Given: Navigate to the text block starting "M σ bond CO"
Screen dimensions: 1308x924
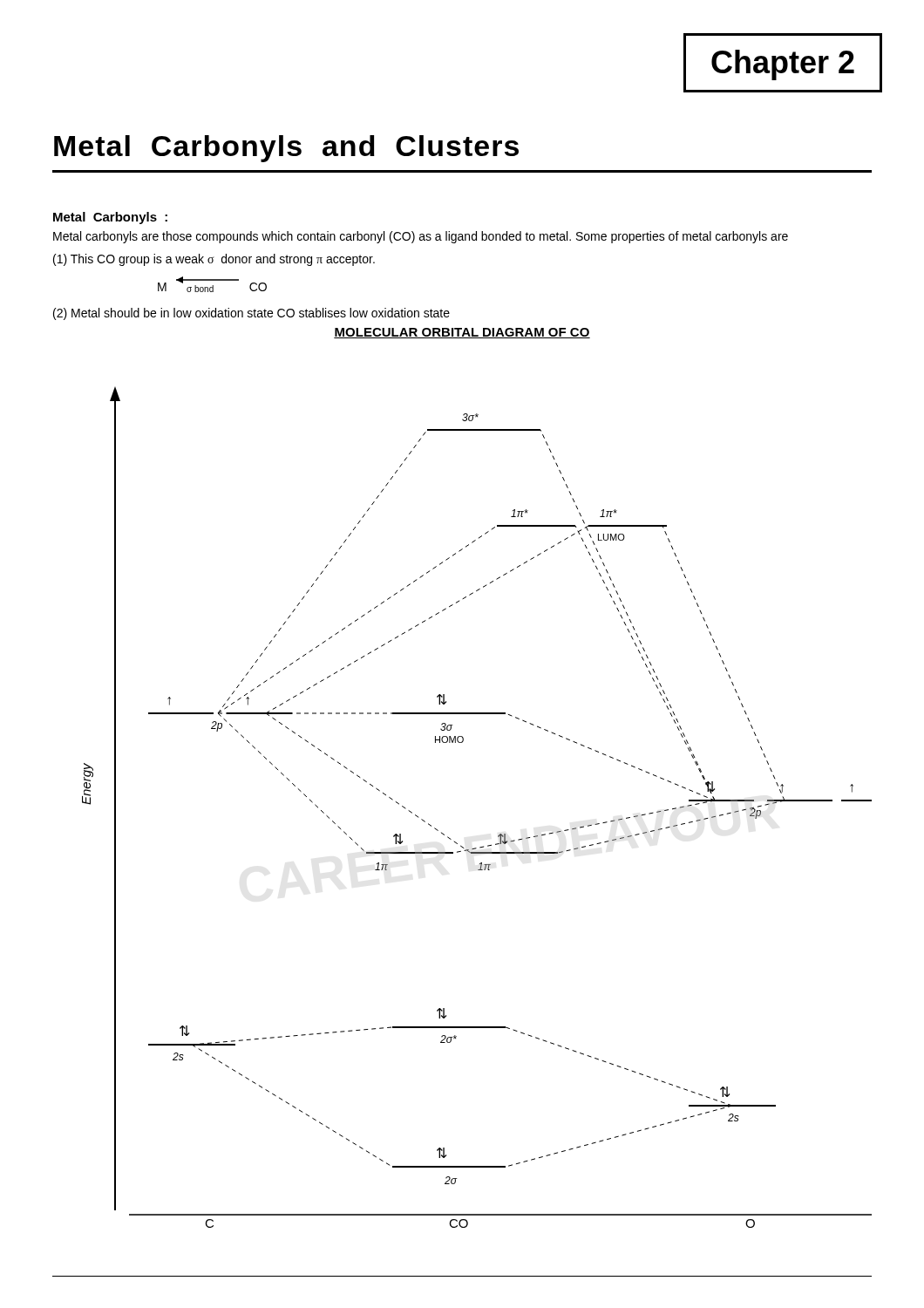Looking at the screenshot, I should coord(212,287).
